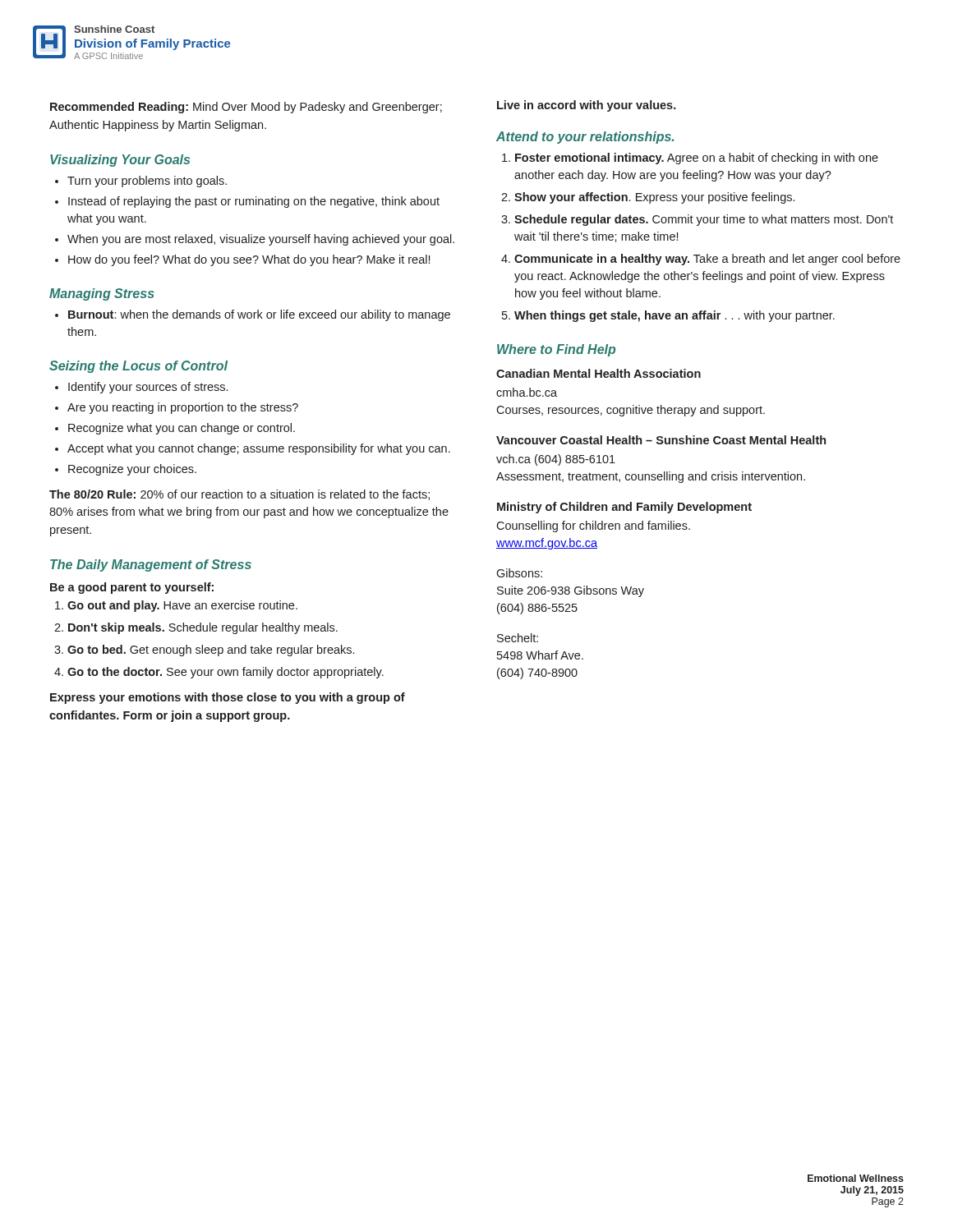Viewport: 953px width, 1232px height.
Task: Select the list item that says "Schedule regular dates. Commit your time"
Action: point(704,228)
